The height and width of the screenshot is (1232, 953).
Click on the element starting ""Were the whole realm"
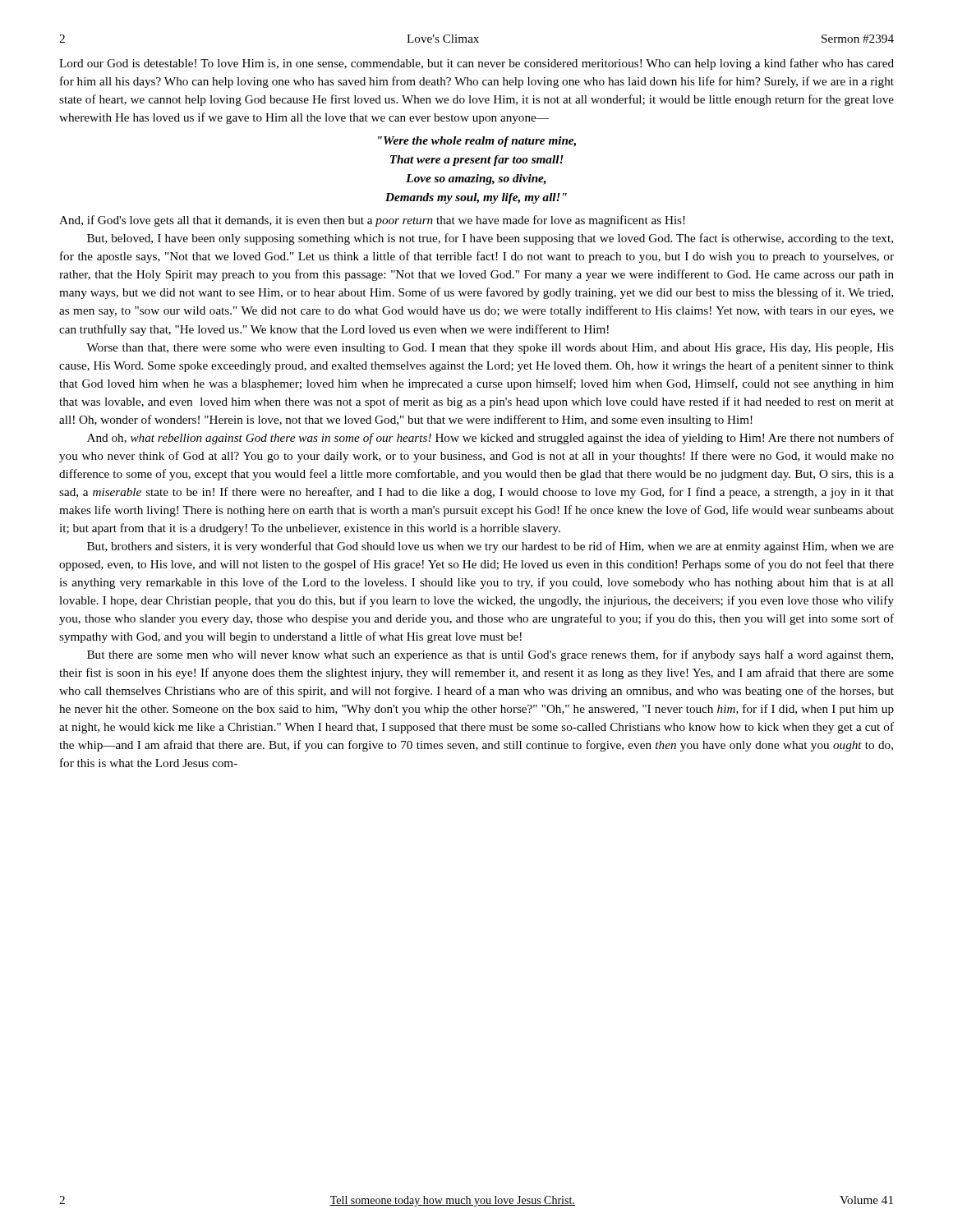click(x=476, y=169)
